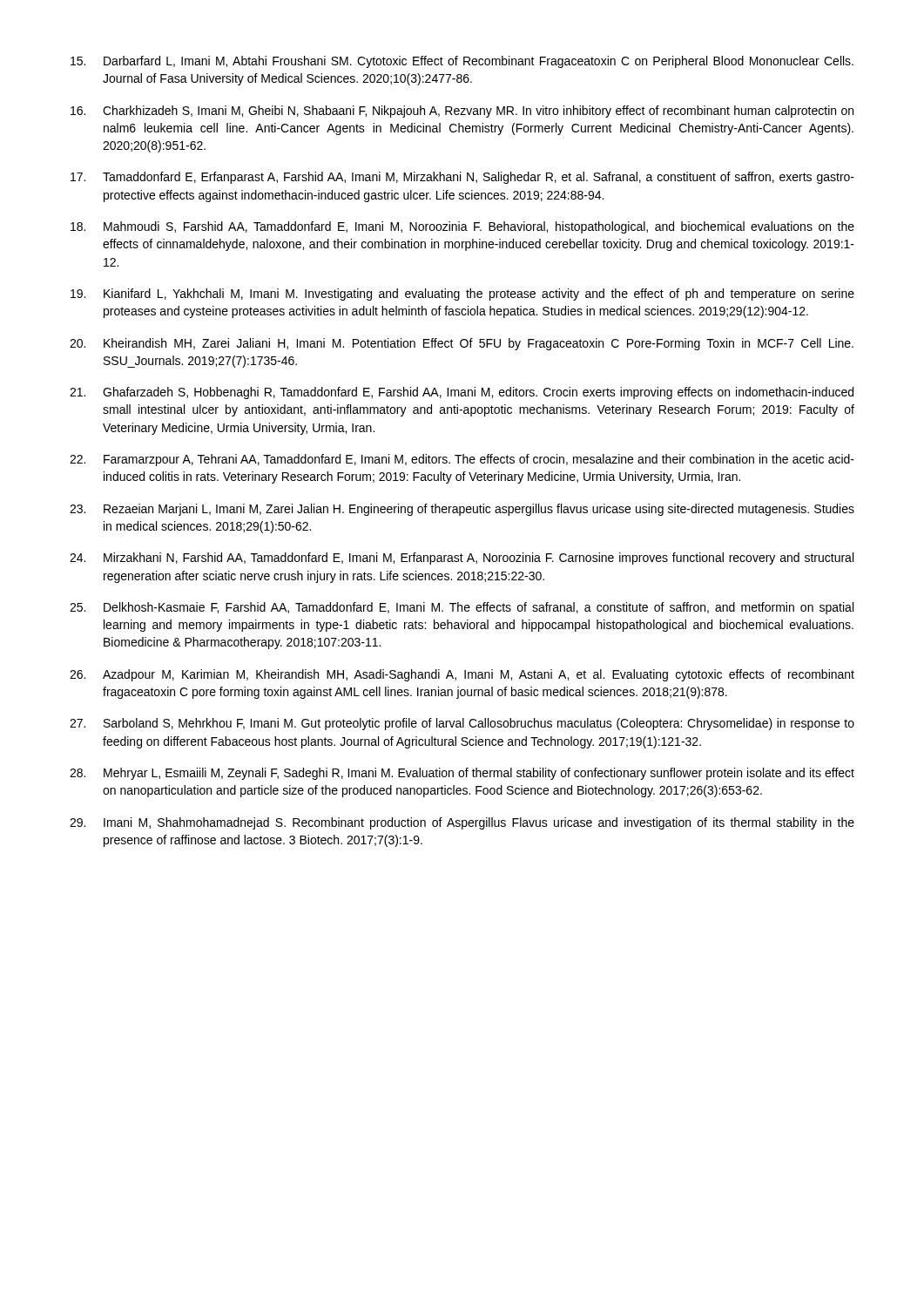This screenshot has height=1307, width=924.
Task: Locate the block of text that opens with "28. Mehryar L,"
Action: [x=462, y=782]
